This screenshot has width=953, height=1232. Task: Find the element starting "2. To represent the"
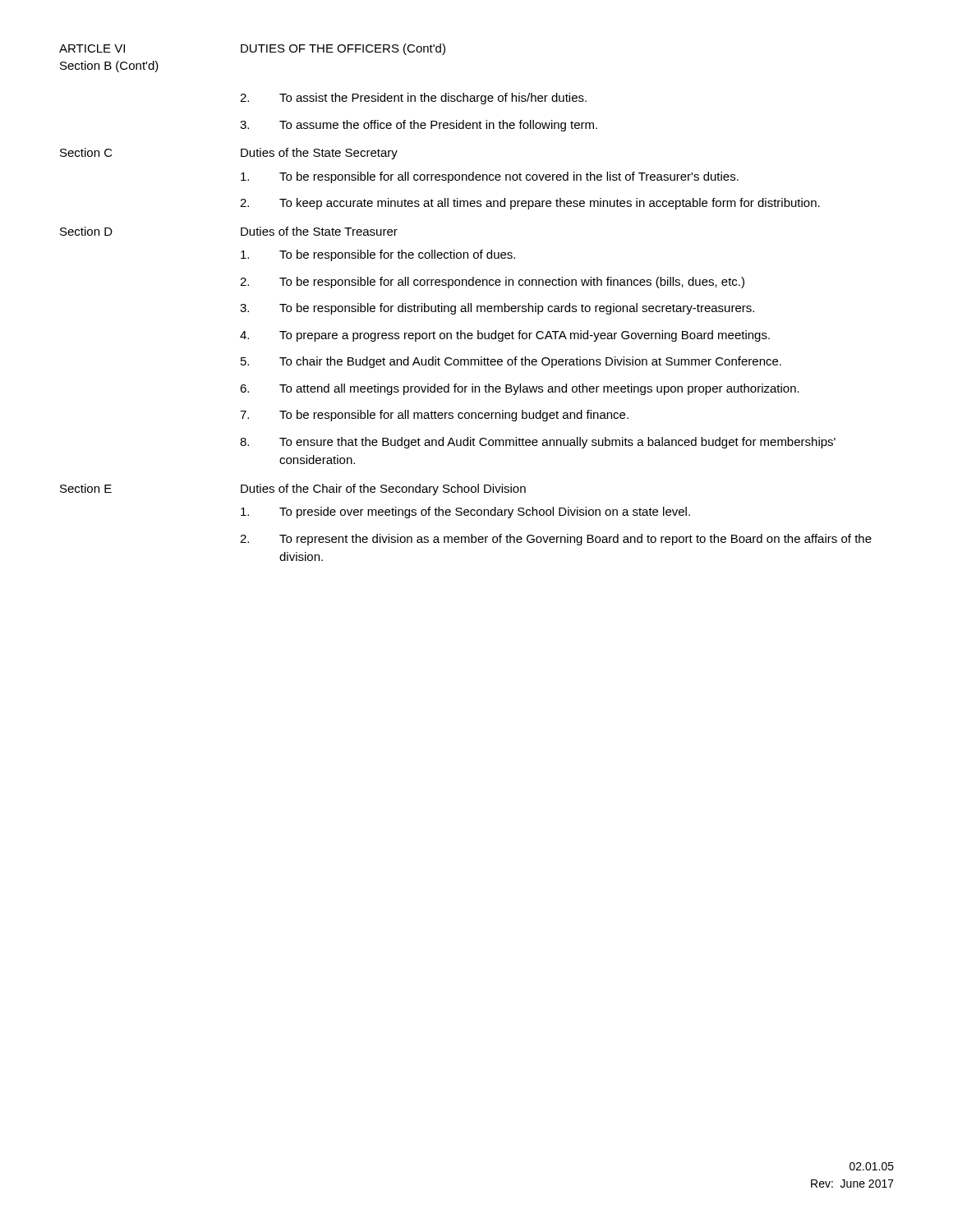[x=567, y=548]
